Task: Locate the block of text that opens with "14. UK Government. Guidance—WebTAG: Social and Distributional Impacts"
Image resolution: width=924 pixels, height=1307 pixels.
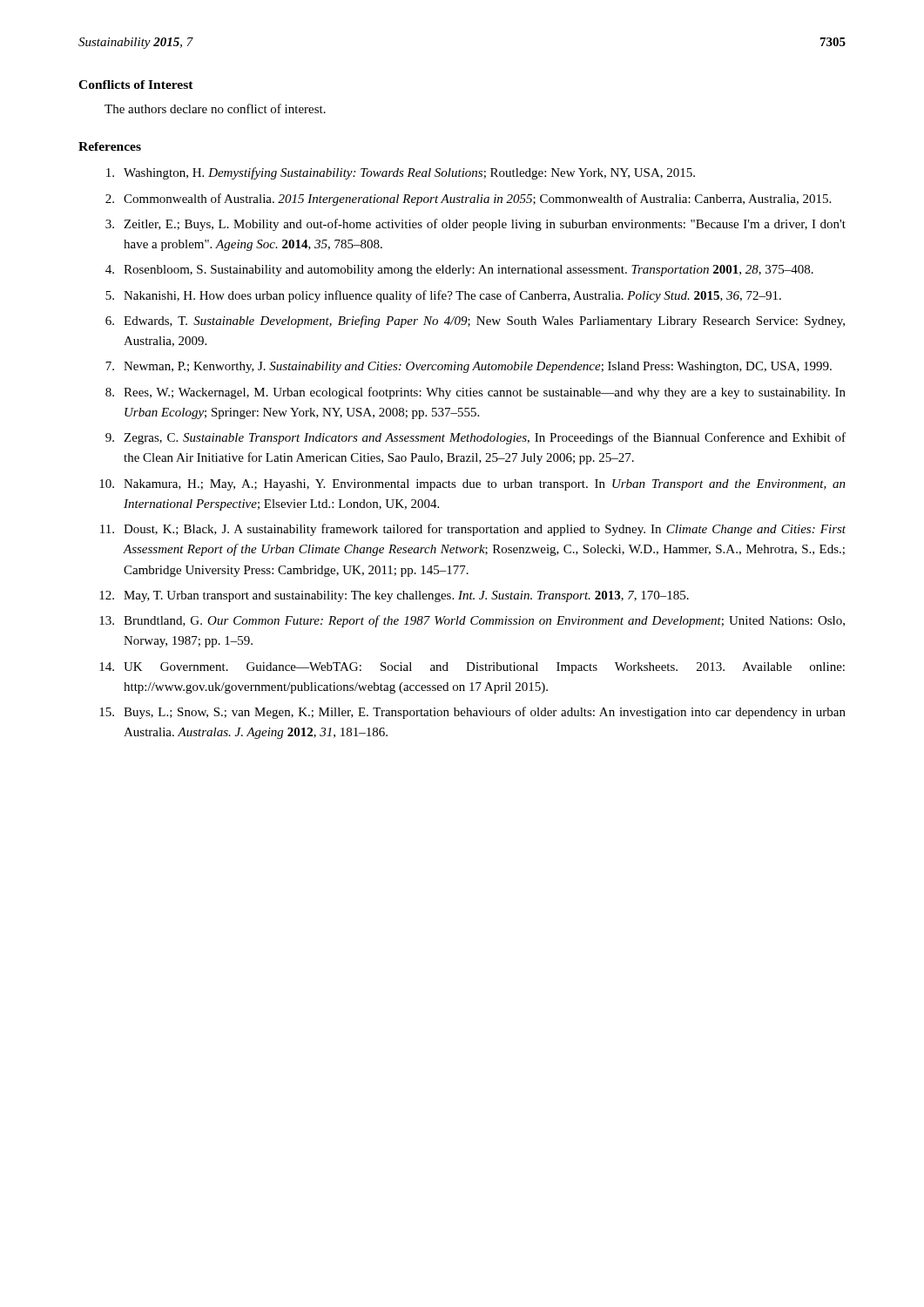Action: 462,677
